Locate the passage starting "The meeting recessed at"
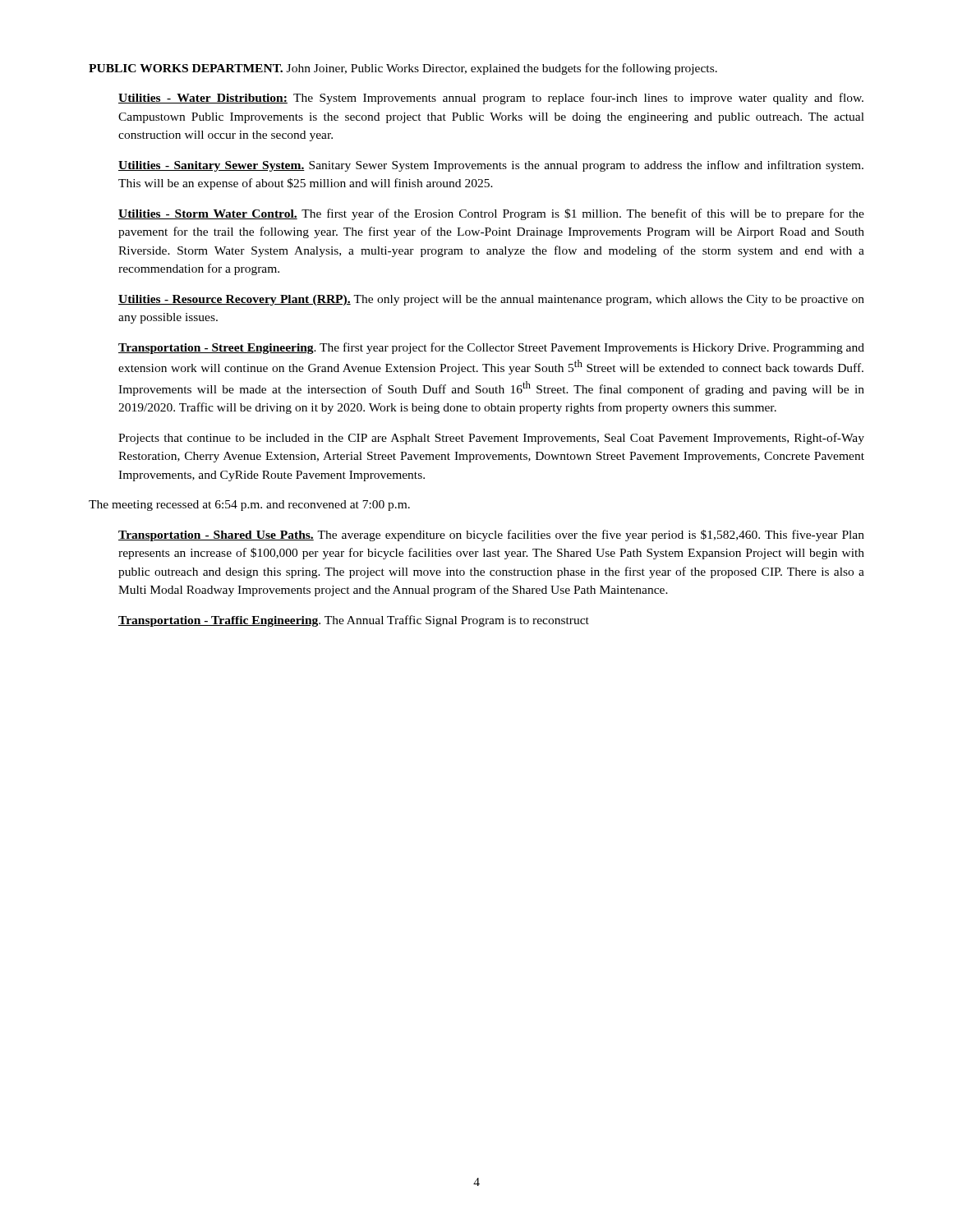This screenshot has width=953, height=1232. point(249,506)
